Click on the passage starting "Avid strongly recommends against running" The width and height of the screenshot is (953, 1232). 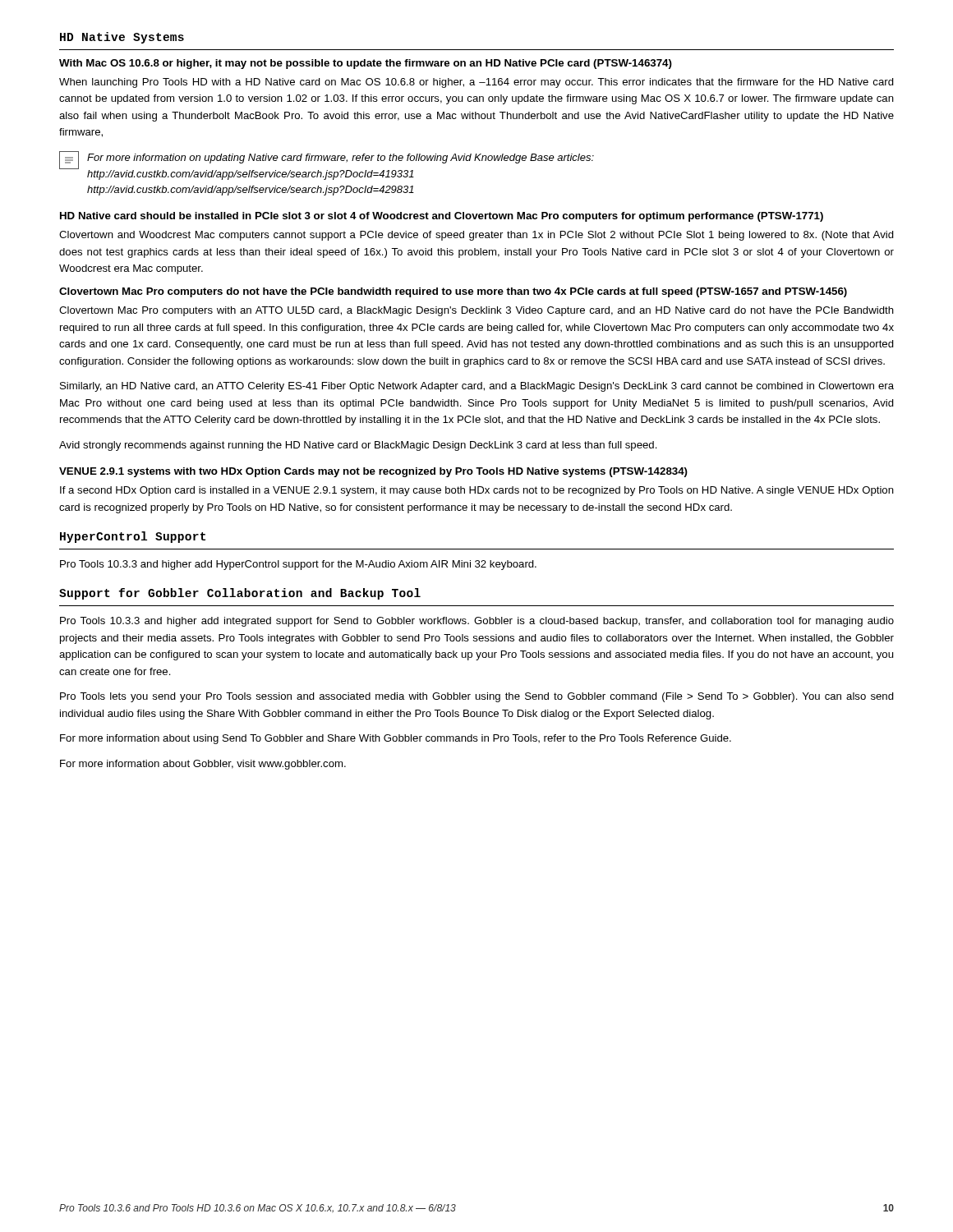[358, 444]
